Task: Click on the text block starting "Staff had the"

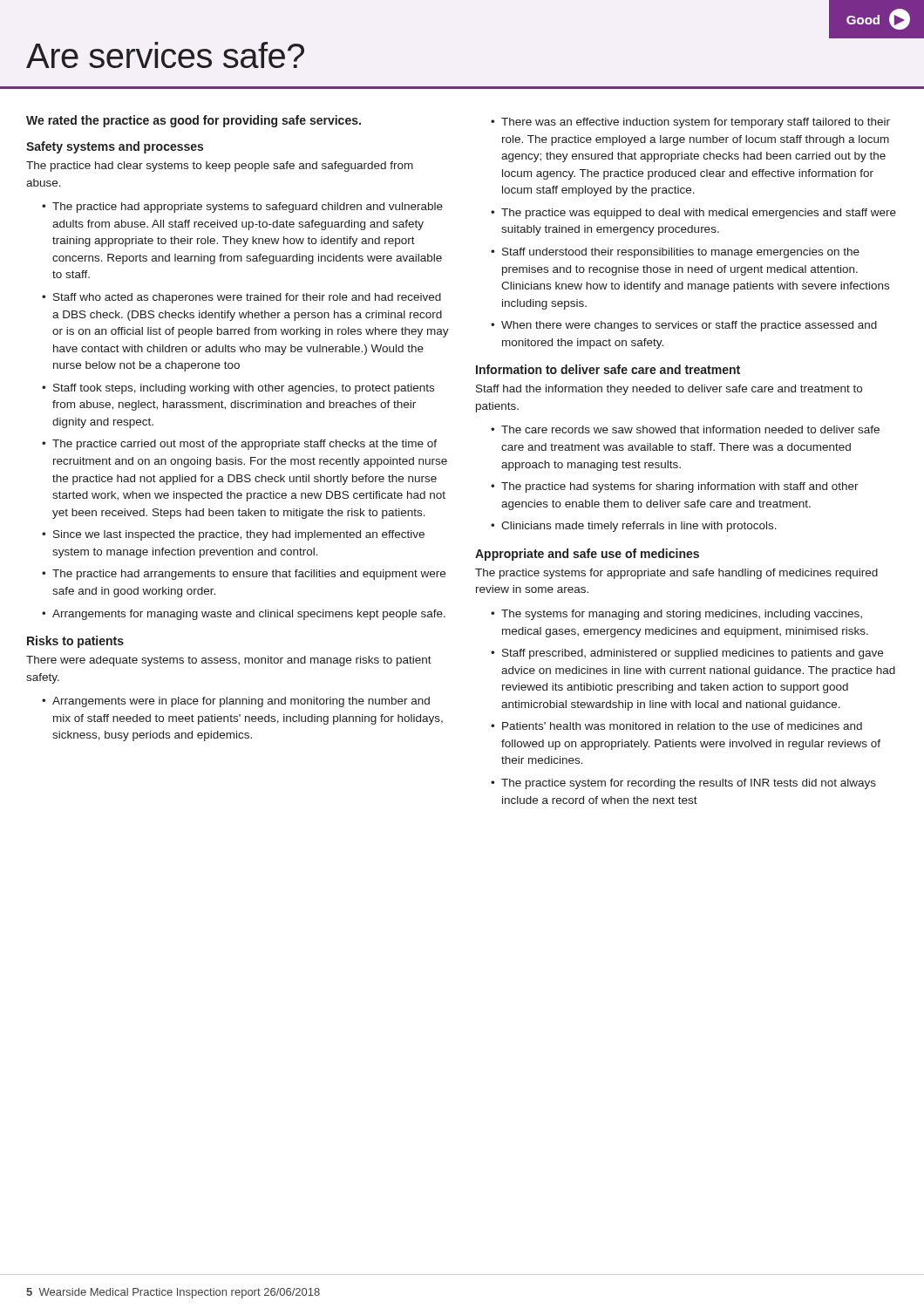Action: point(686,398)
